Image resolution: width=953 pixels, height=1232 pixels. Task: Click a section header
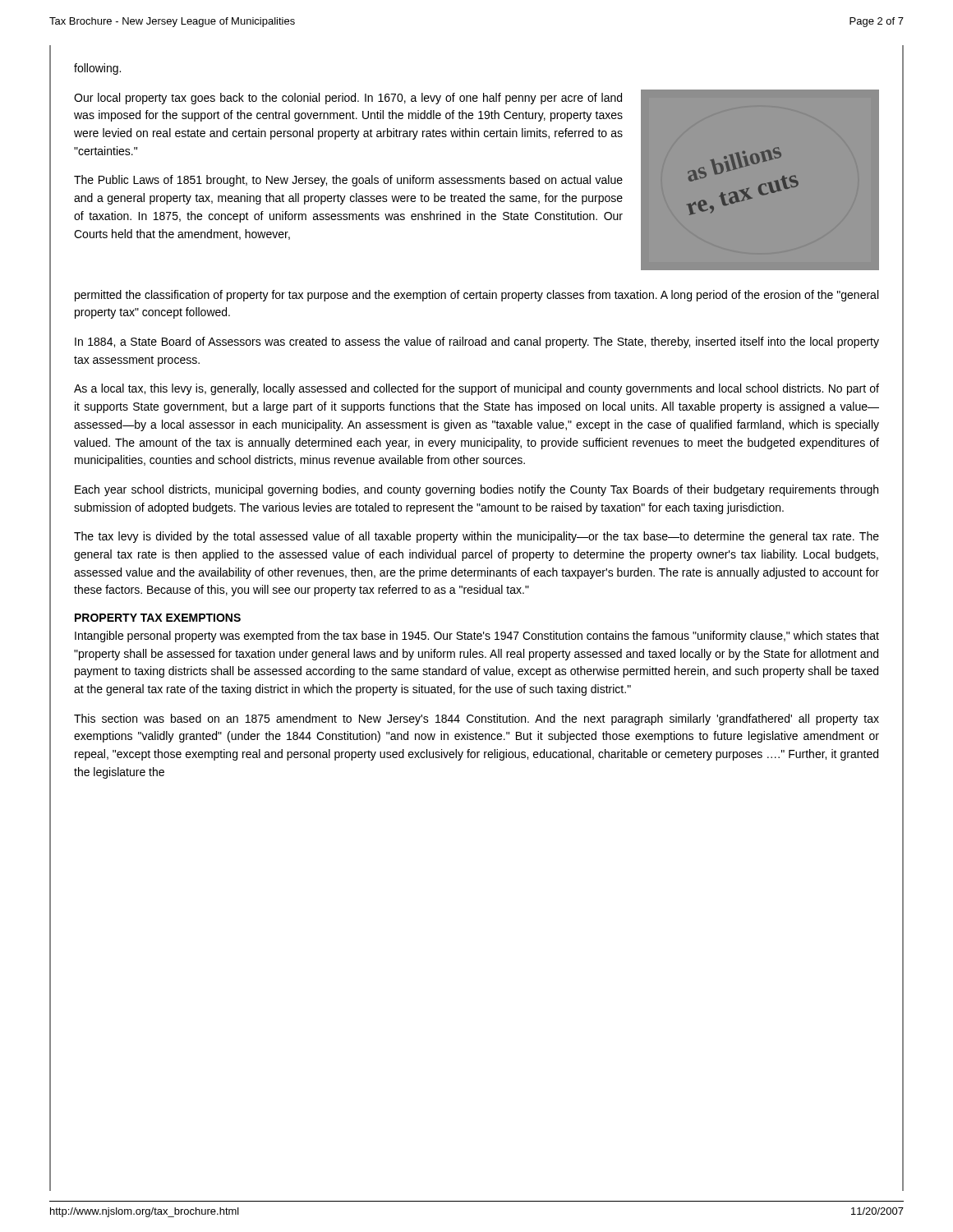157,618
